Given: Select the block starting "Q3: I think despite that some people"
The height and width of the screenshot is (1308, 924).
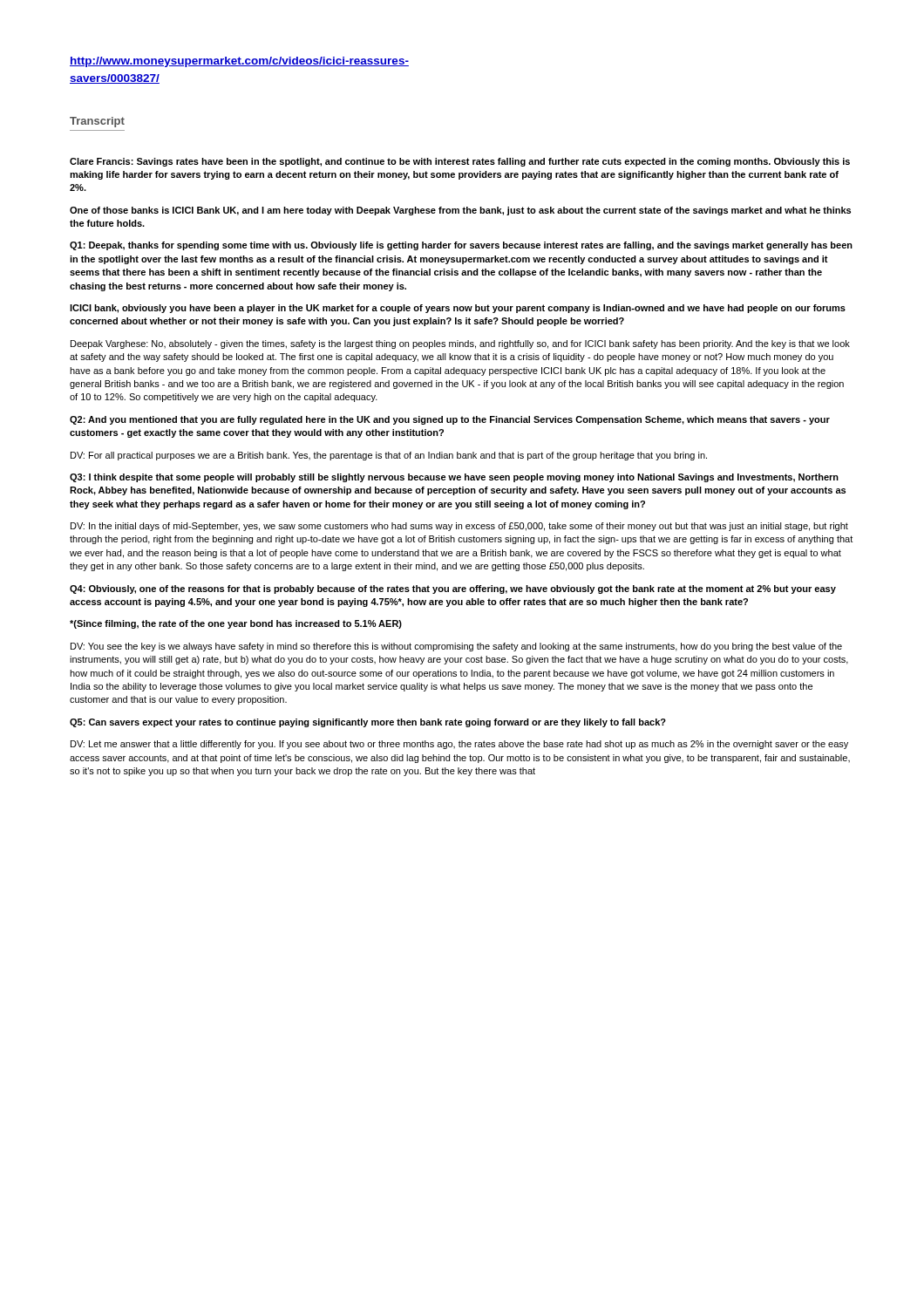Looking at the screenshot, I should (x=458, y=490).
